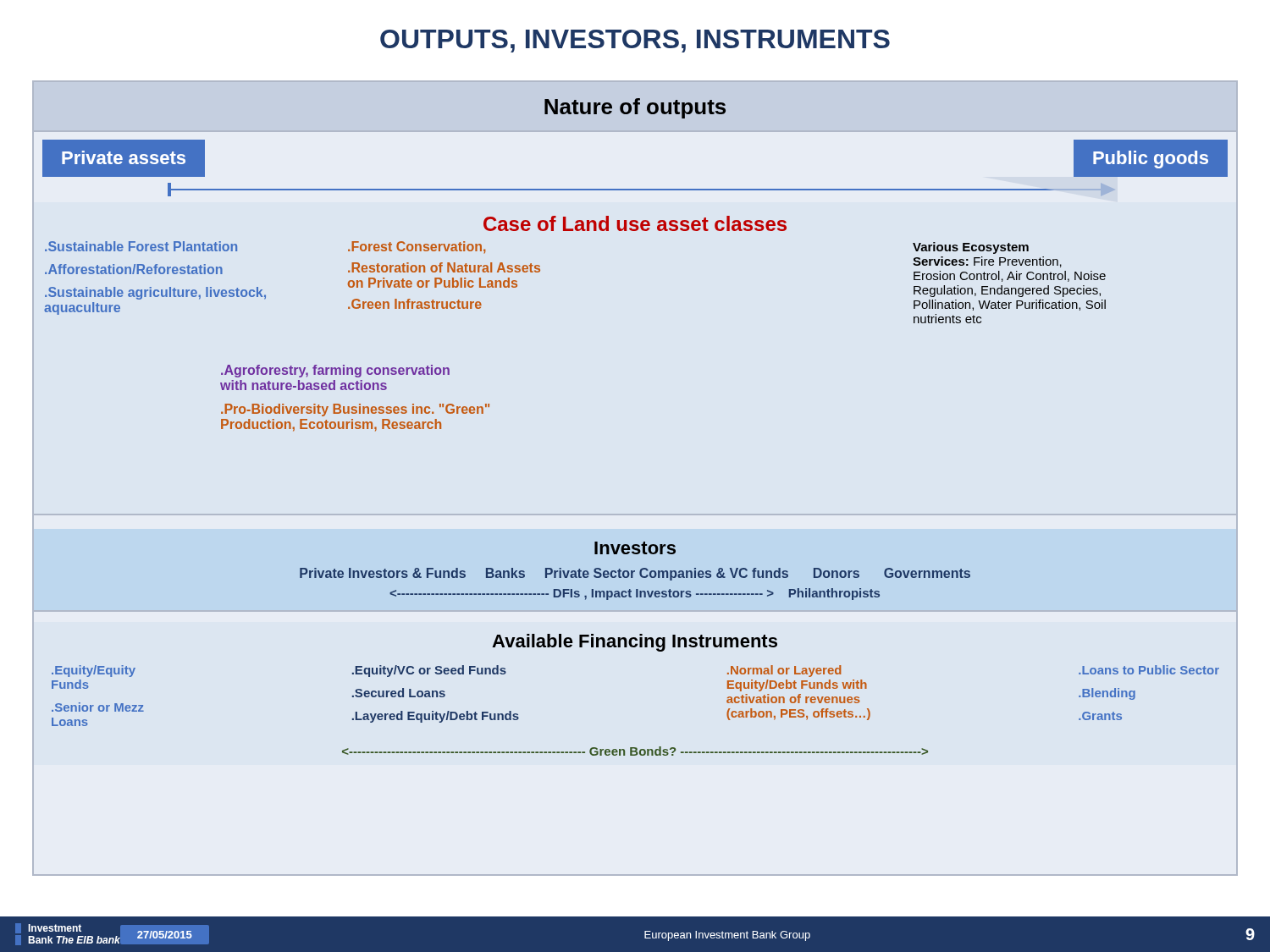Select the block starting ".Pro-Biodiversity Businesses inc."
This screenshot has height=952, width=1270.
click(355, 417)
